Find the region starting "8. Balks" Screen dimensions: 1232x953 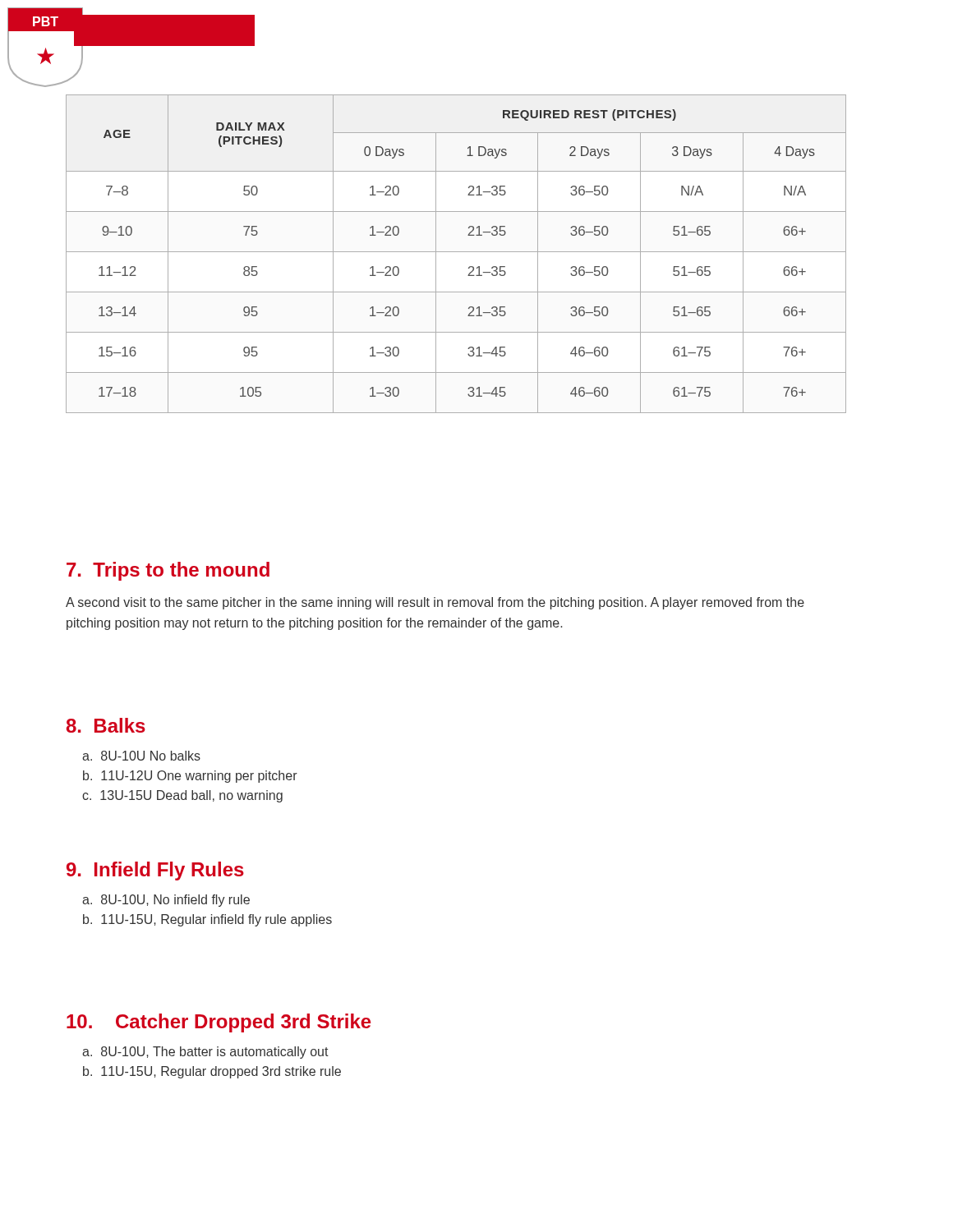[106, 725]
